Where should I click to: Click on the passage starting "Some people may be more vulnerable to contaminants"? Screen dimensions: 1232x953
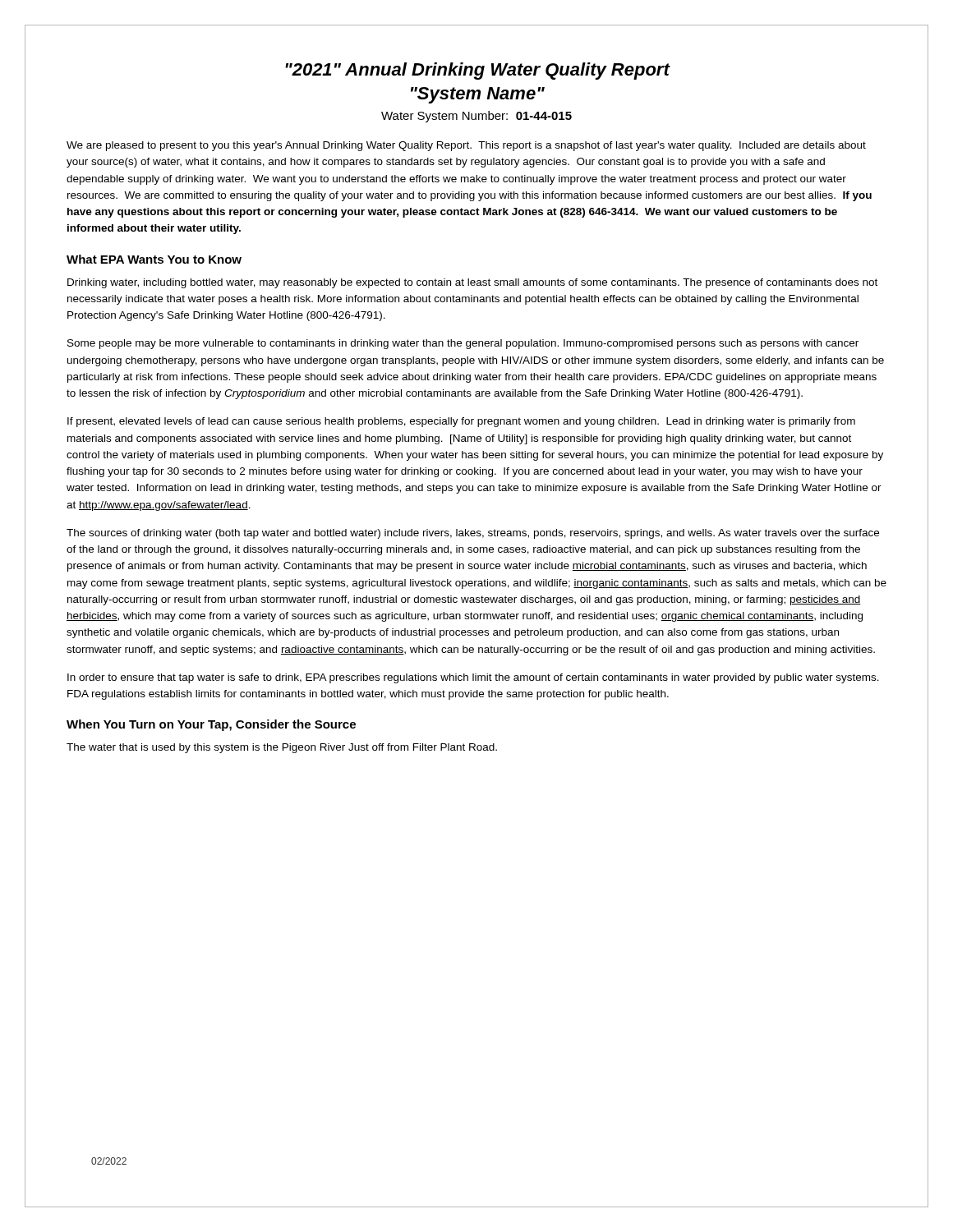(x=475, y=368)
